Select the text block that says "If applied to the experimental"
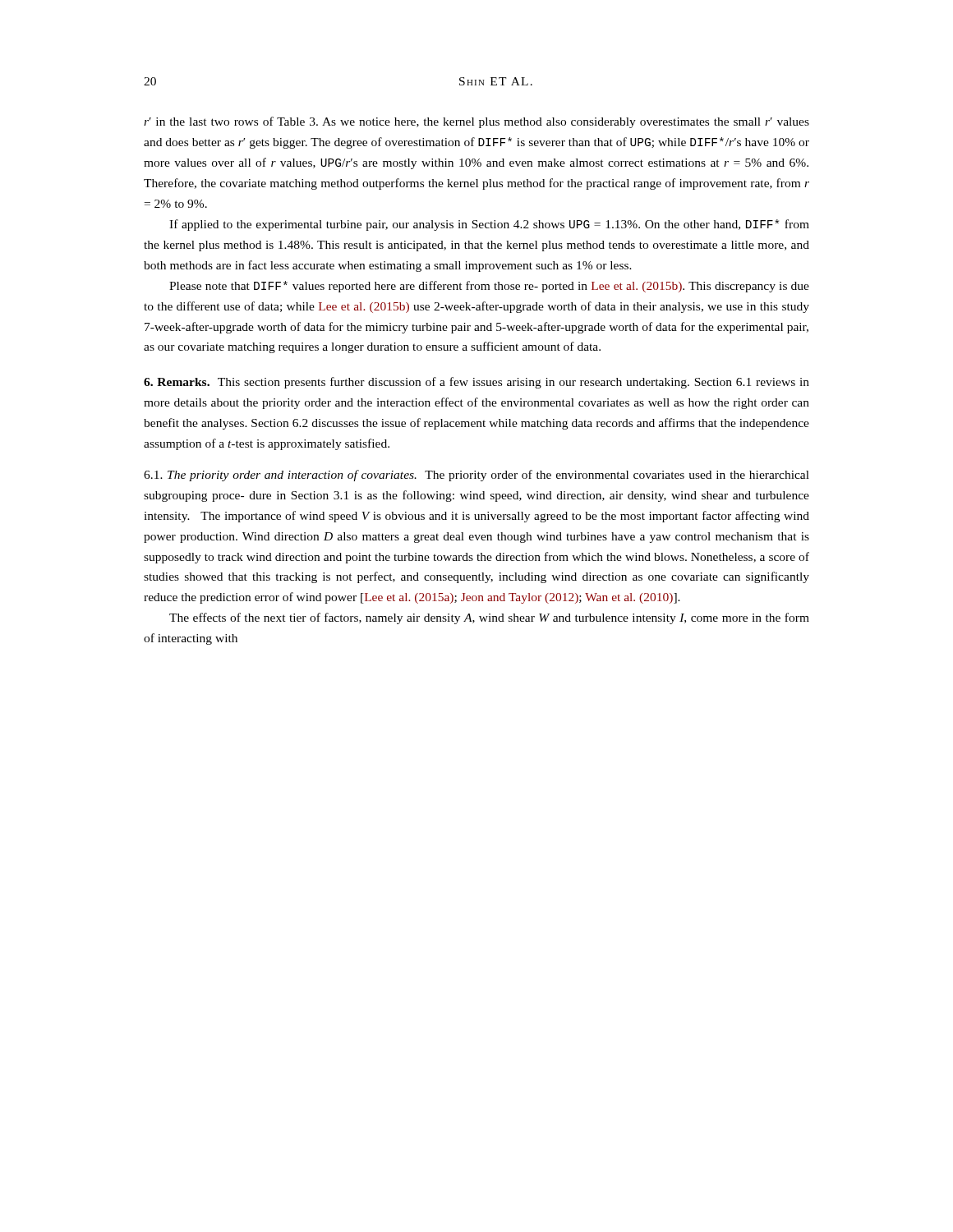Viewport: 953px width, 1232px height. (x=476, y=245)
